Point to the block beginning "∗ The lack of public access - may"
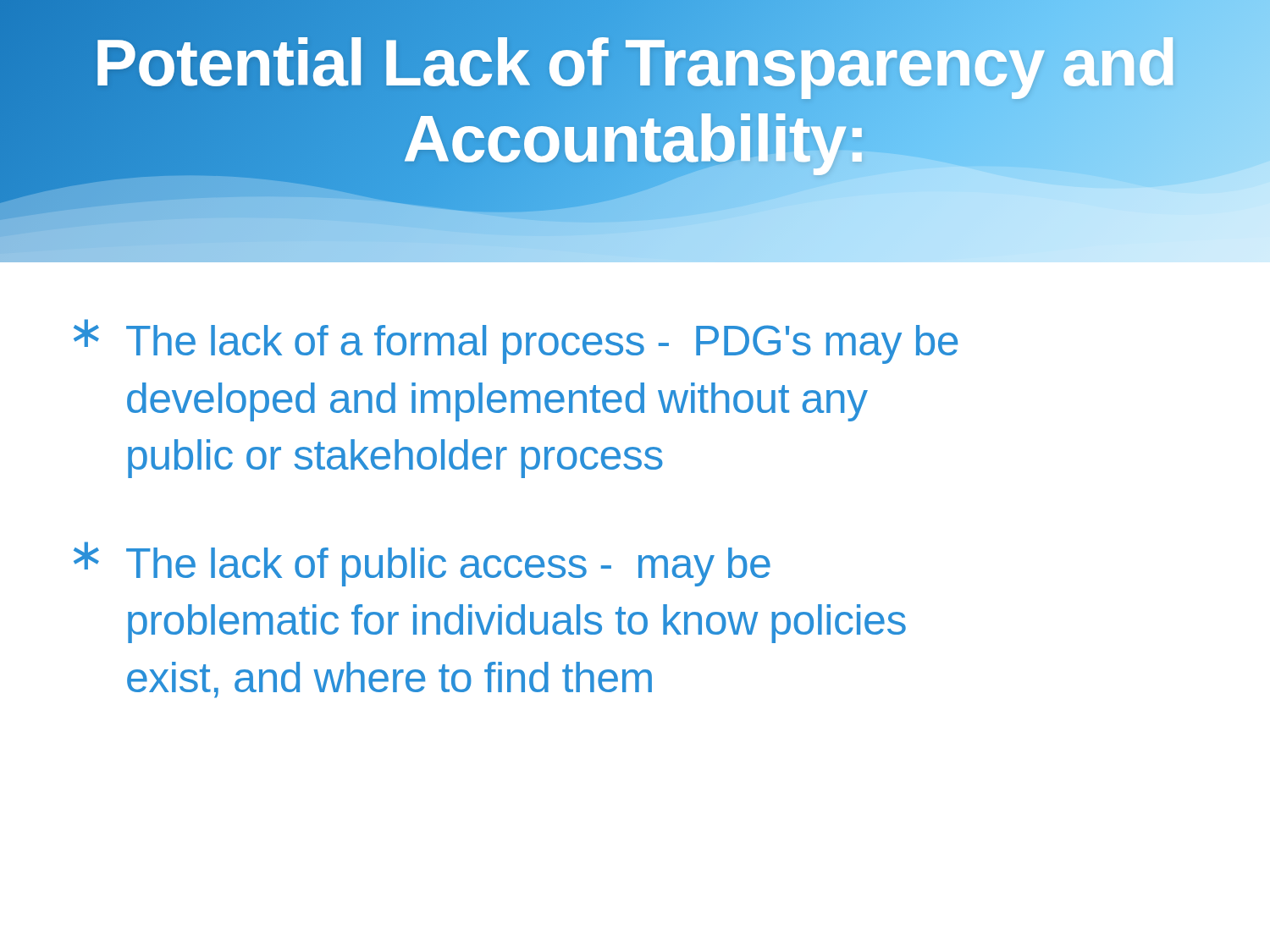 [487, 621]
